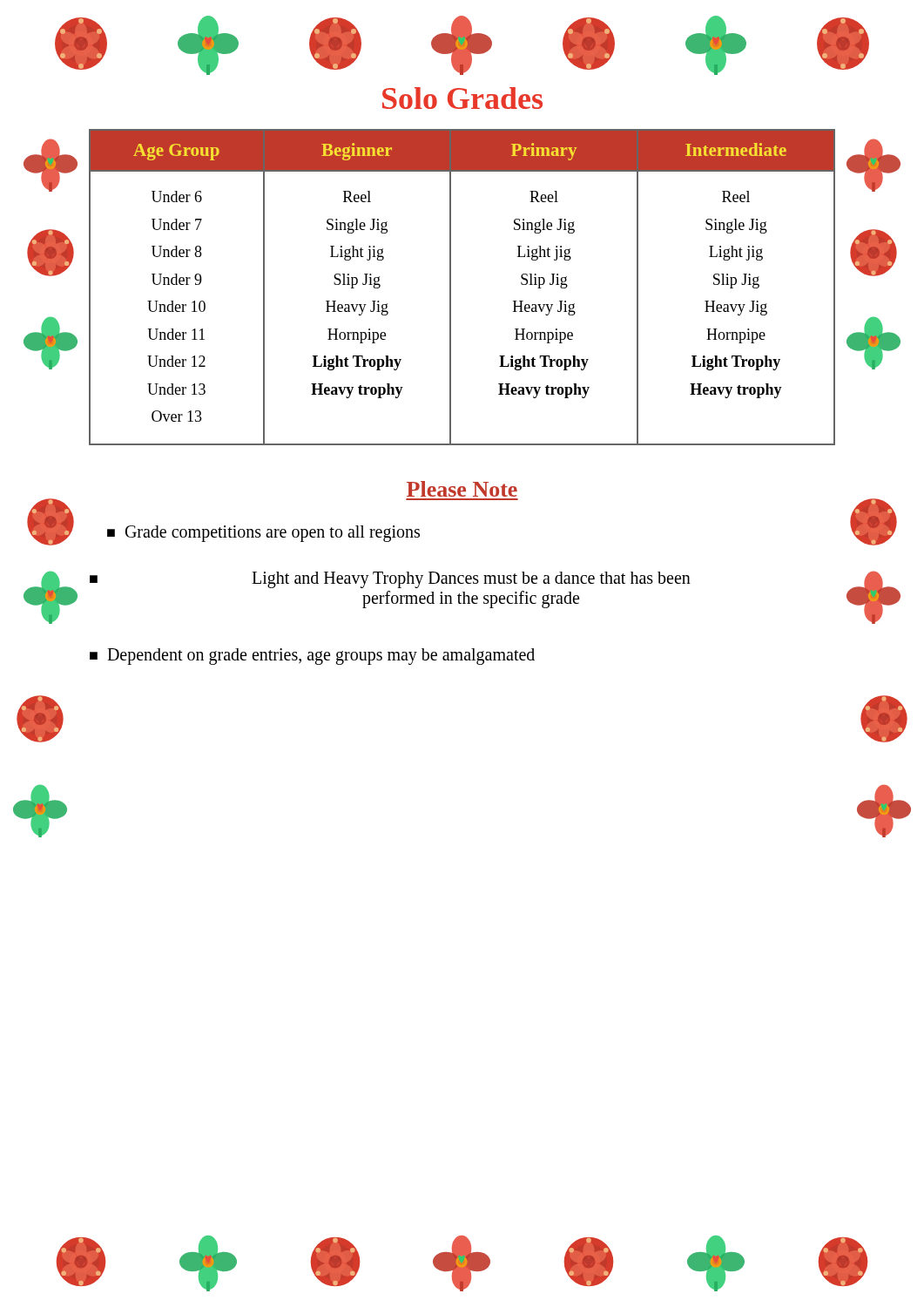Click on the table containing "Under 6 Under 7"
924x1307 pixels.
click(462, 287)
